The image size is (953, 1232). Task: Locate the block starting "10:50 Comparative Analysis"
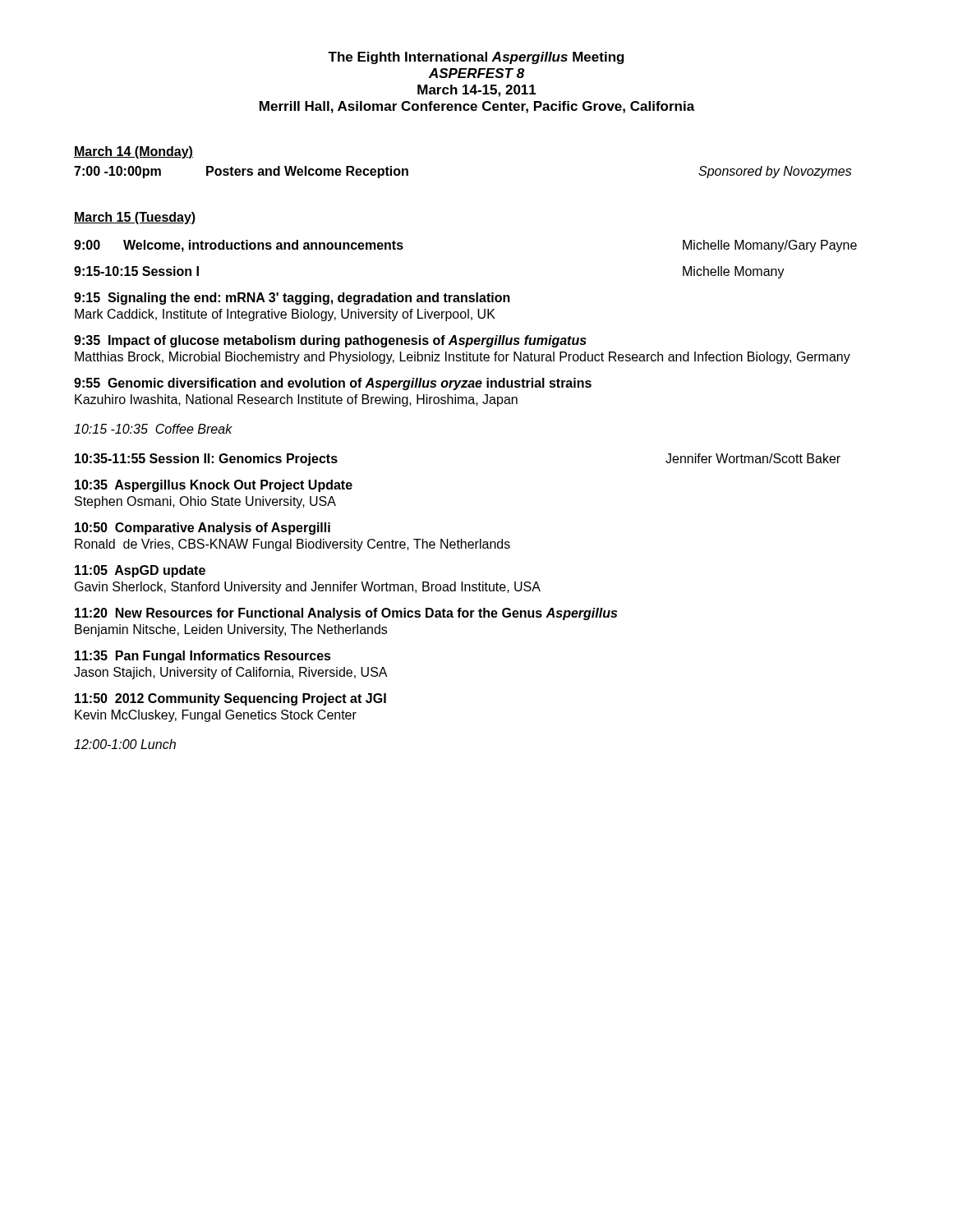tap(476, 536)
